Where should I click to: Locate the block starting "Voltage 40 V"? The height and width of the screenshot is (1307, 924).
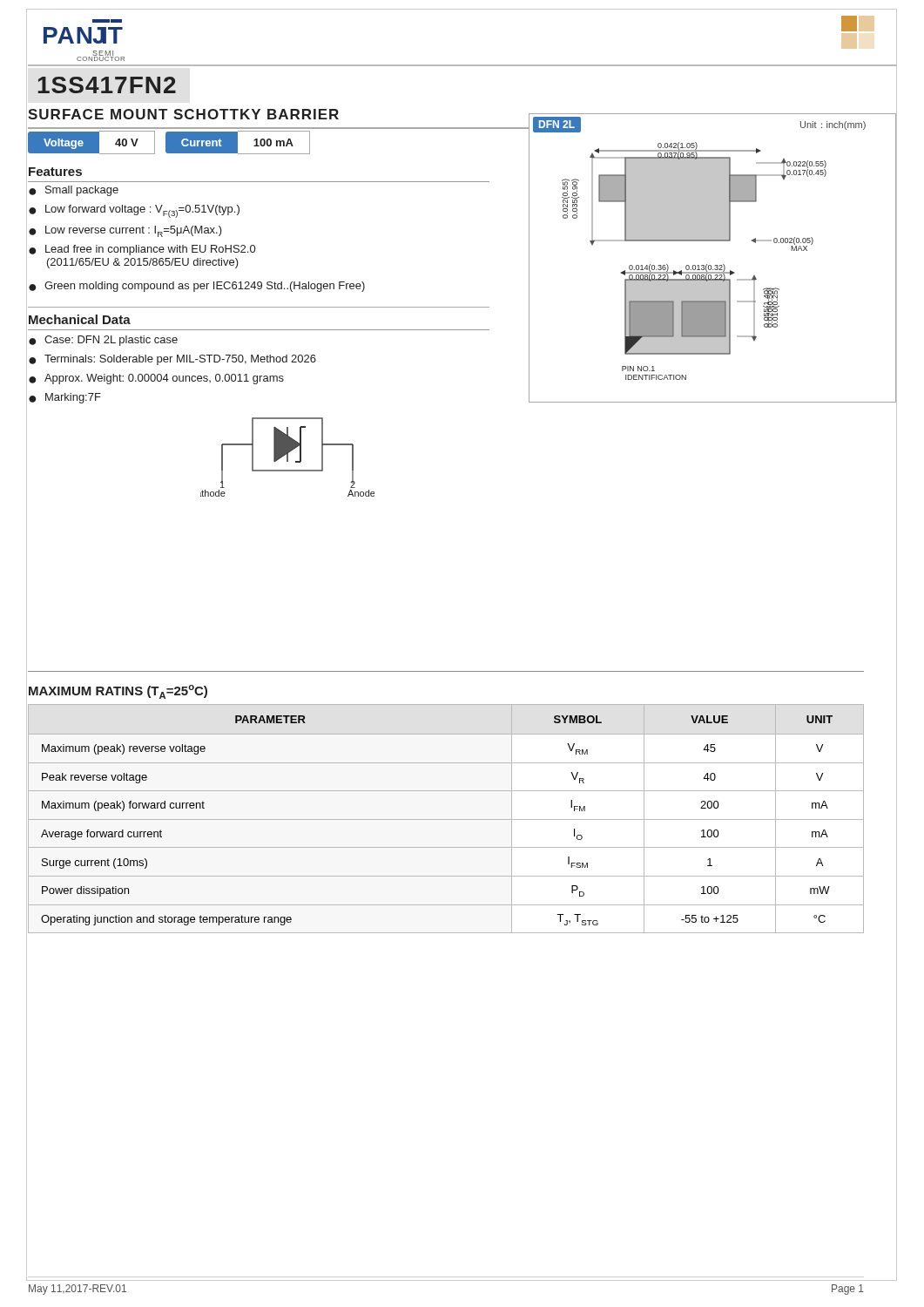point(169,142)
